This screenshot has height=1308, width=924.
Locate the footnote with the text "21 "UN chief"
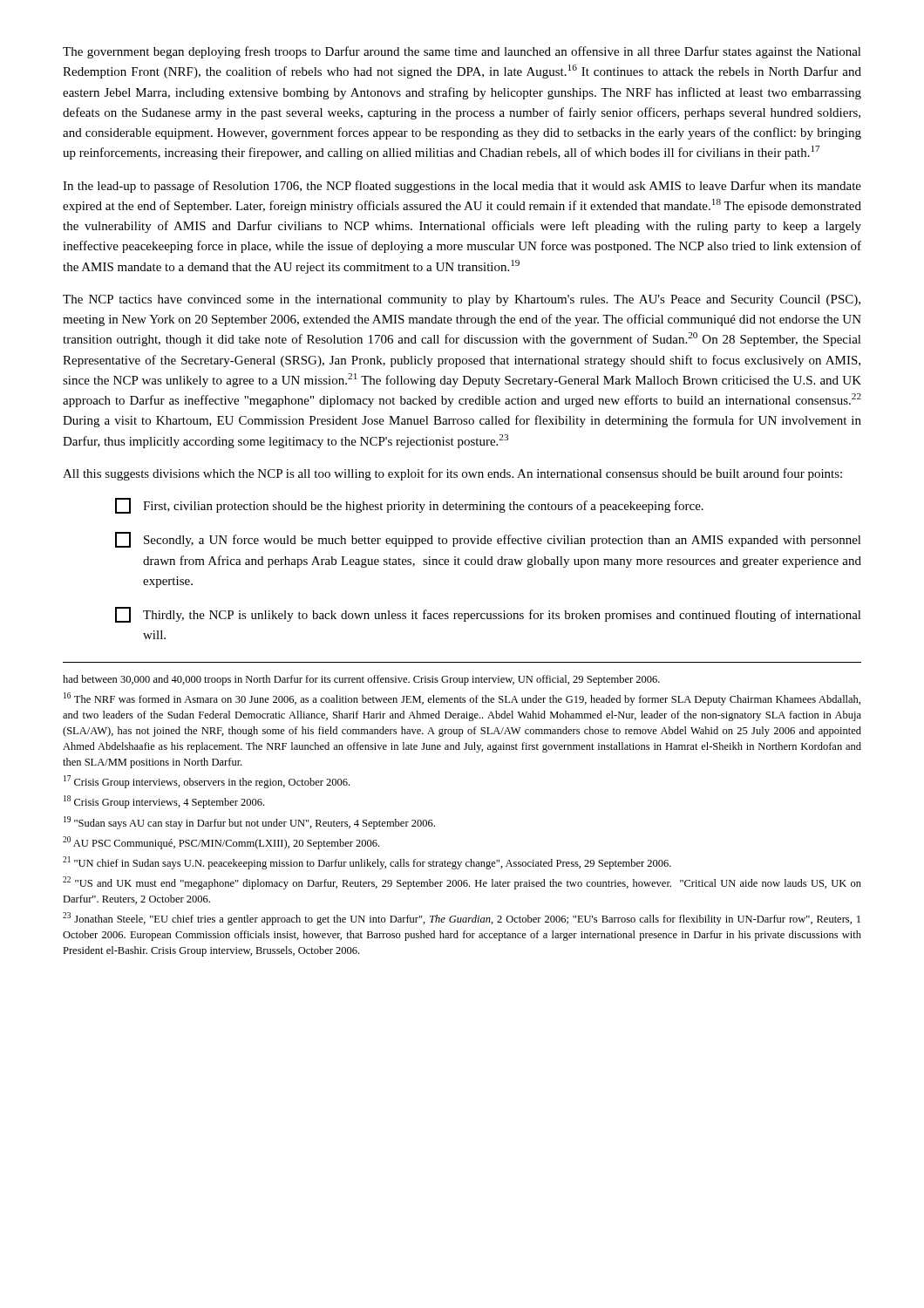[462, 863]
